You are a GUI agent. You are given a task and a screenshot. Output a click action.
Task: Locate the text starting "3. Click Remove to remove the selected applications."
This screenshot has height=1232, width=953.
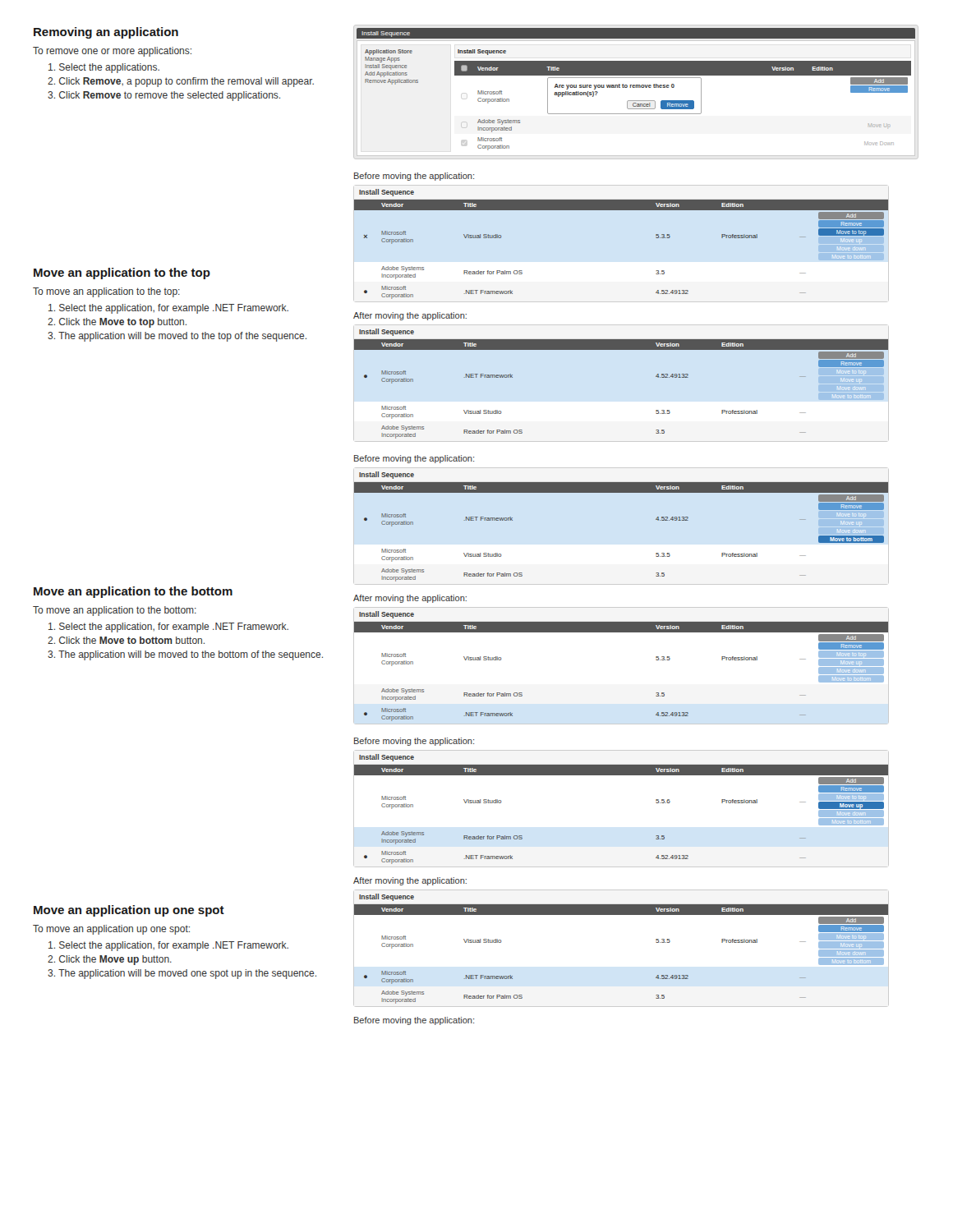(x=164, y=95)
